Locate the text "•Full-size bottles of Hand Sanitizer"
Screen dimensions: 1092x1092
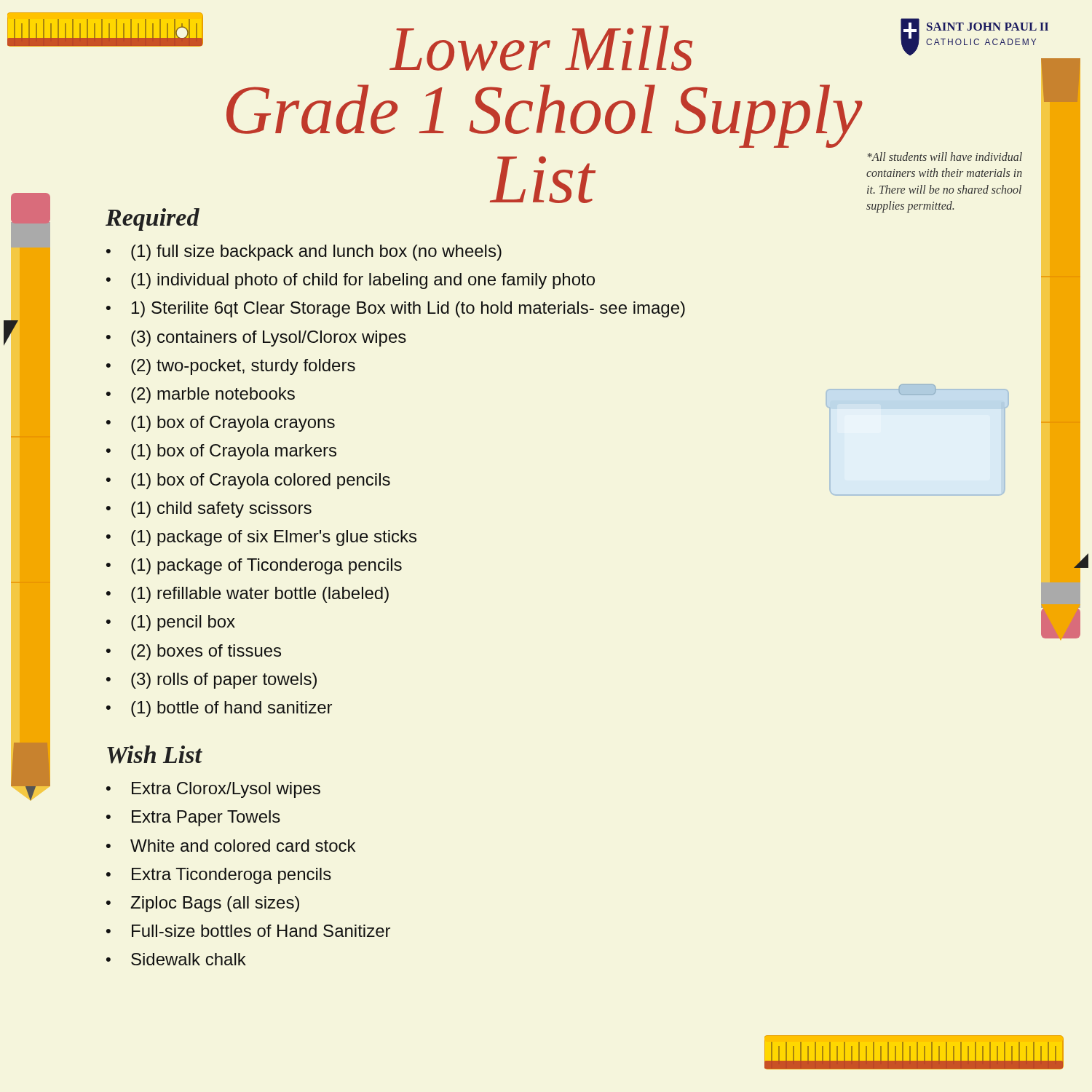click(248, 931)
